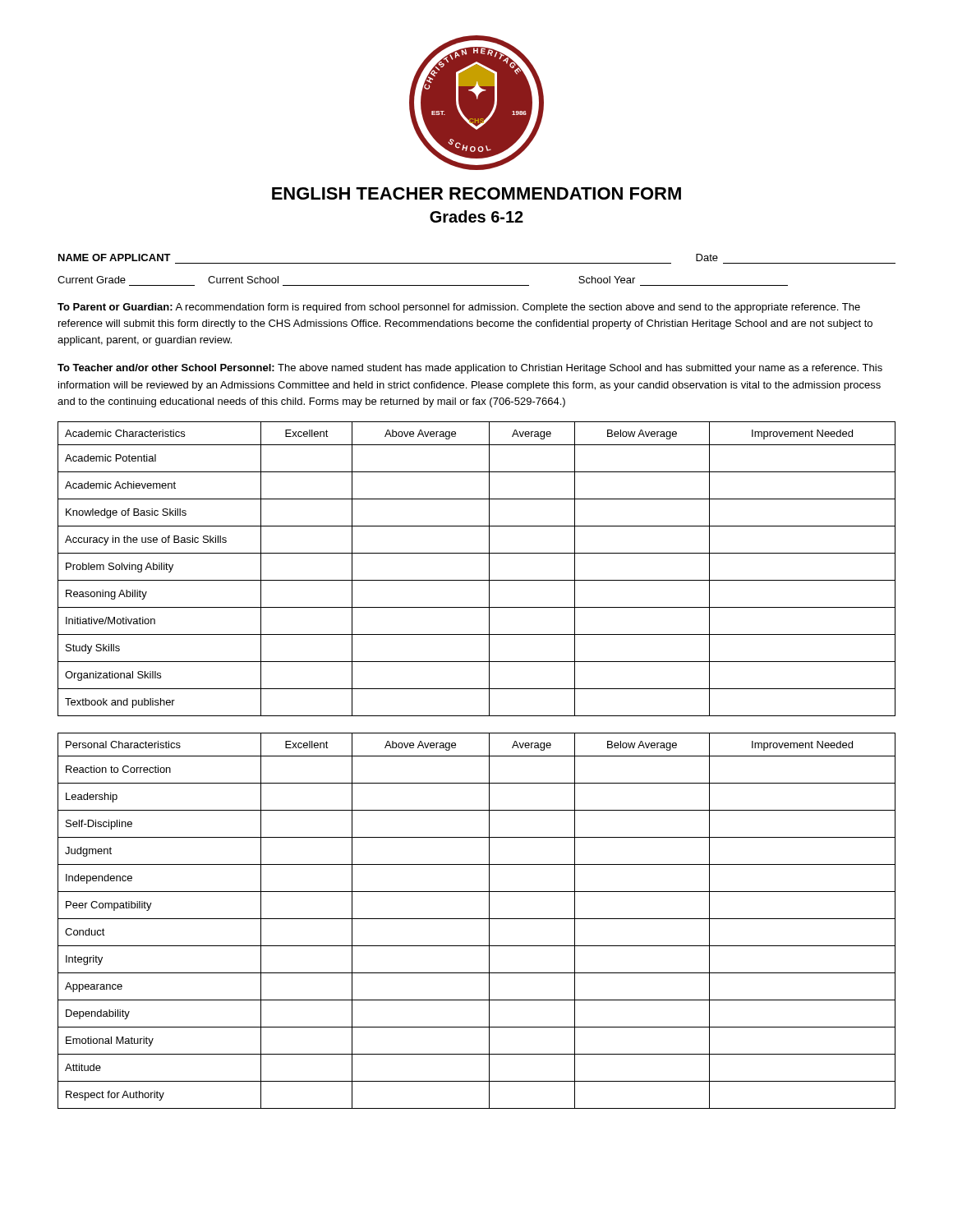Locate the table with the text "Personal Characteristics"
The image size is (953, 1232).
(x=476, y=921)
